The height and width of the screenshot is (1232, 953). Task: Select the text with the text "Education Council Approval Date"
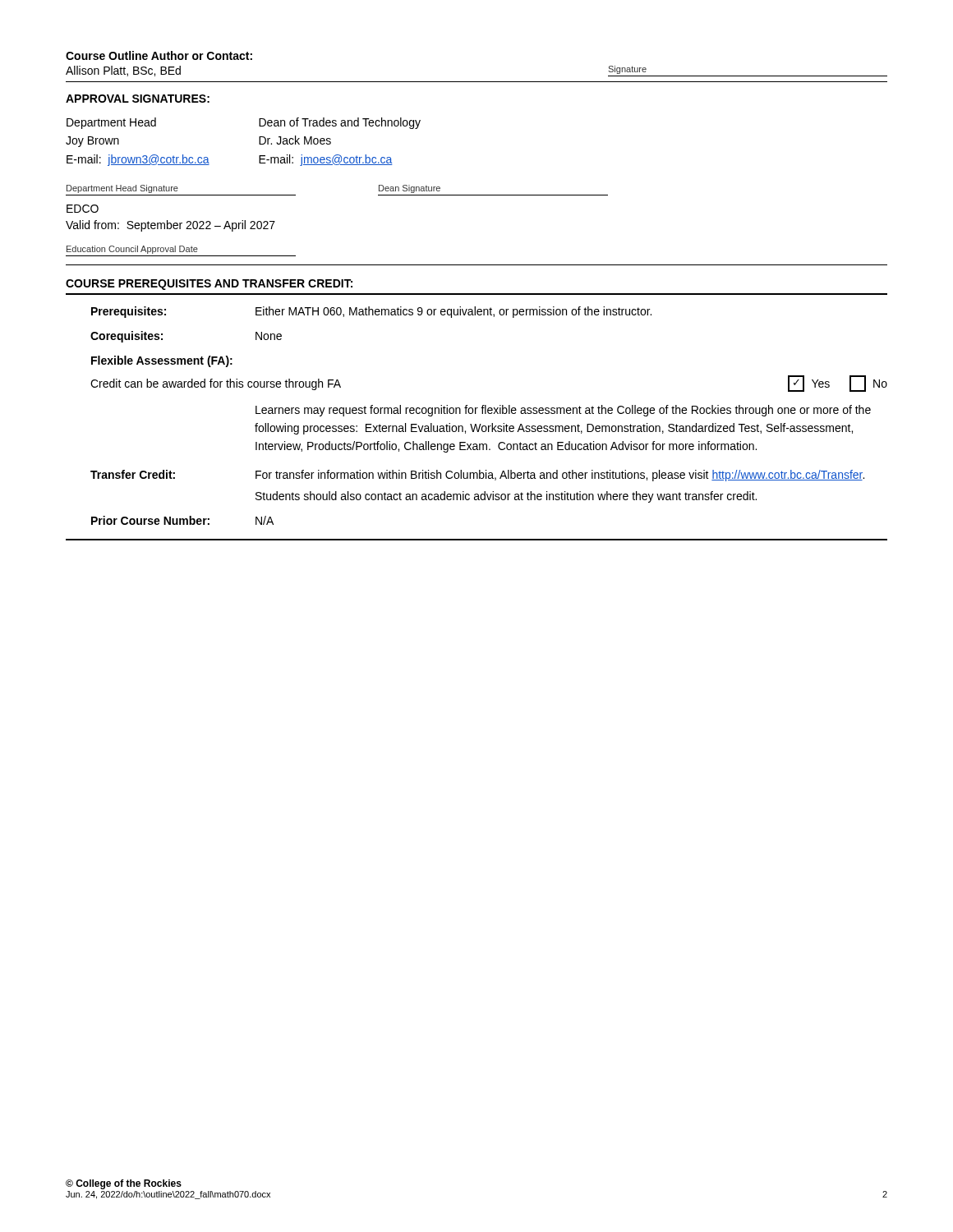[181, 250]
